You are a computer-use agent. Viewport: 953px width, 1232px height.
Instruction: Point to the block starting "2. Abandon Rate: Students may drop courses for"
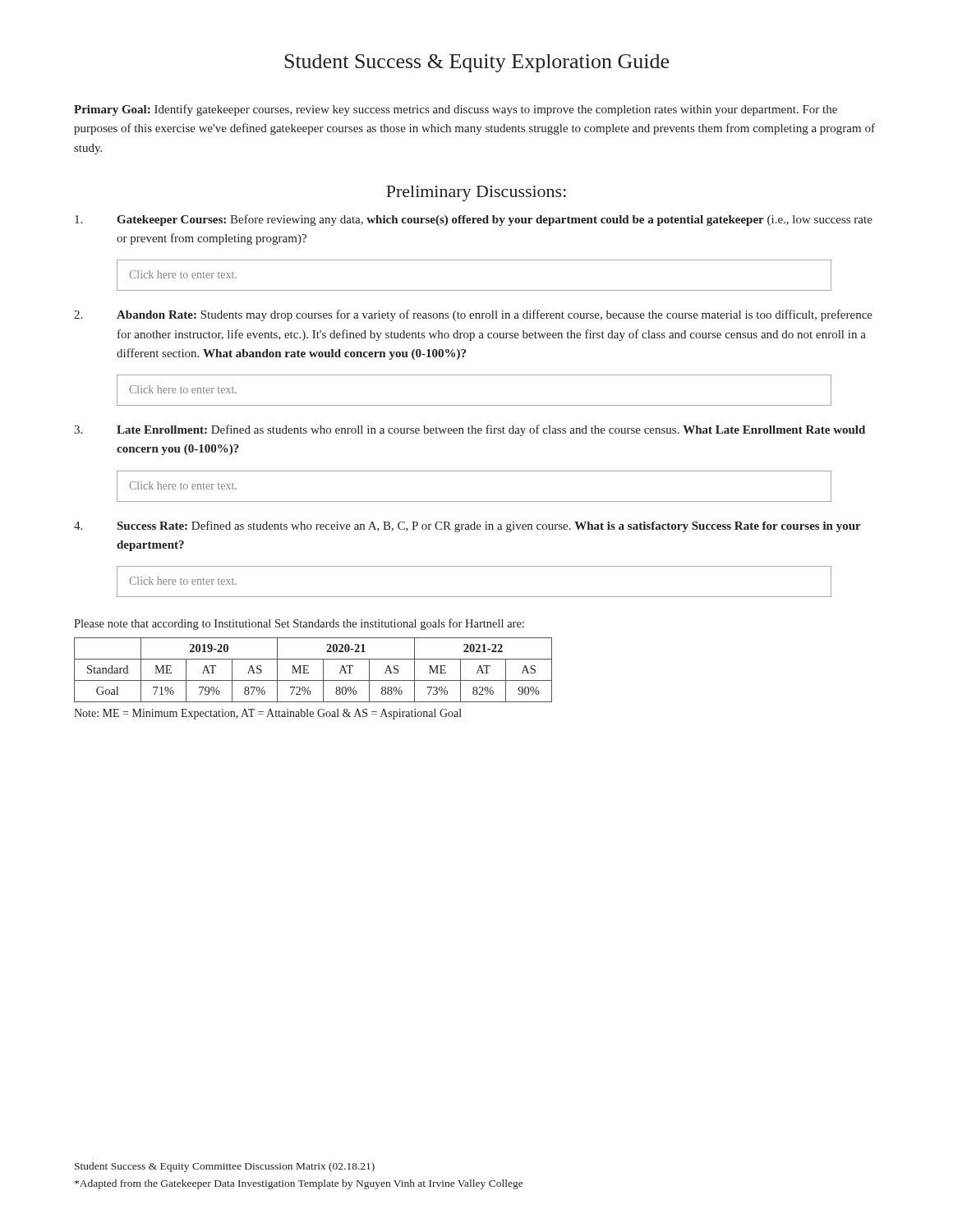click(476, 334)
